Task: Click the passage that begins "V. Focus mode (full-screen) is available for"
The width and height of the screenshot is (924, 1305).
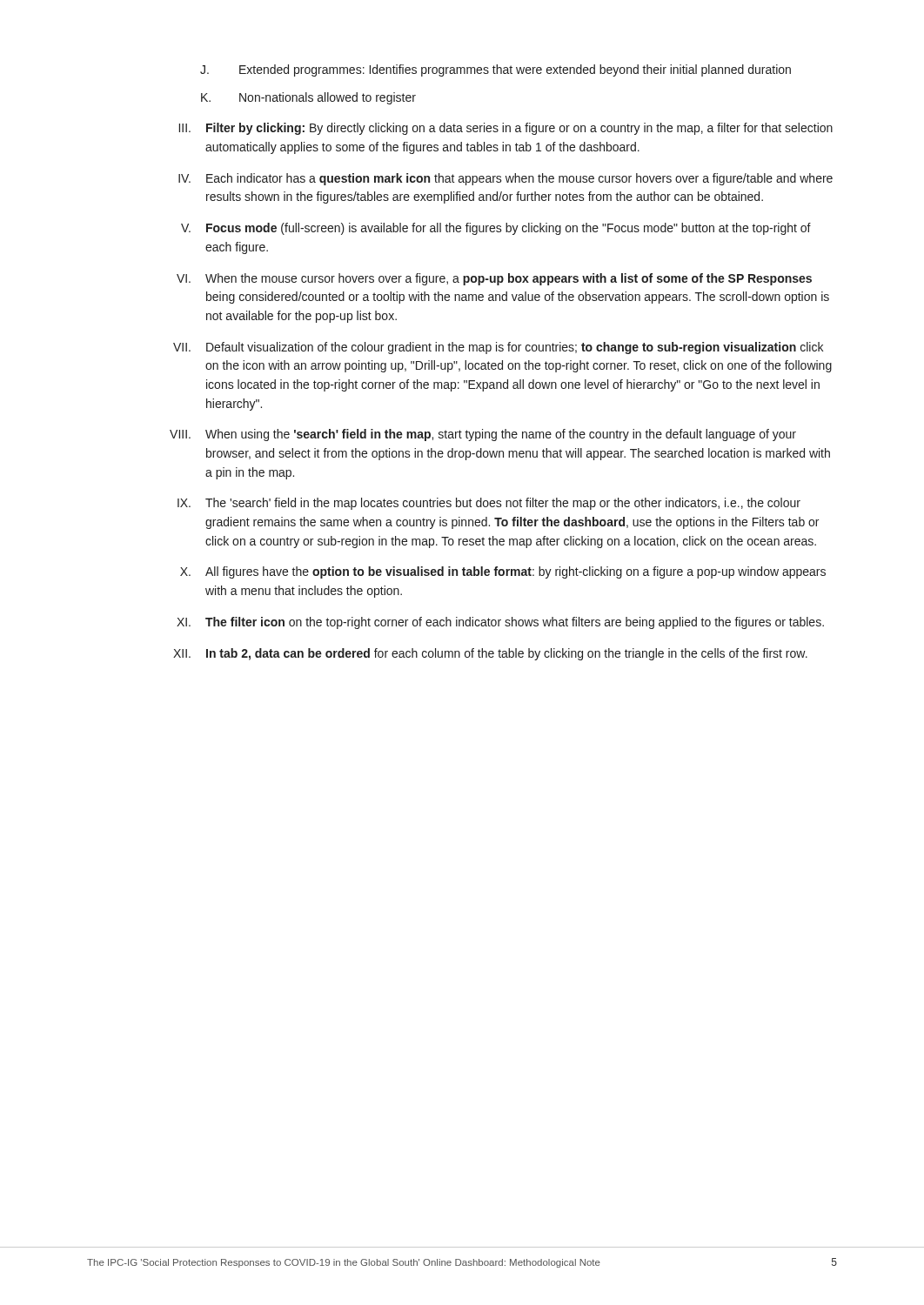Action: click(x=488, y=238)
